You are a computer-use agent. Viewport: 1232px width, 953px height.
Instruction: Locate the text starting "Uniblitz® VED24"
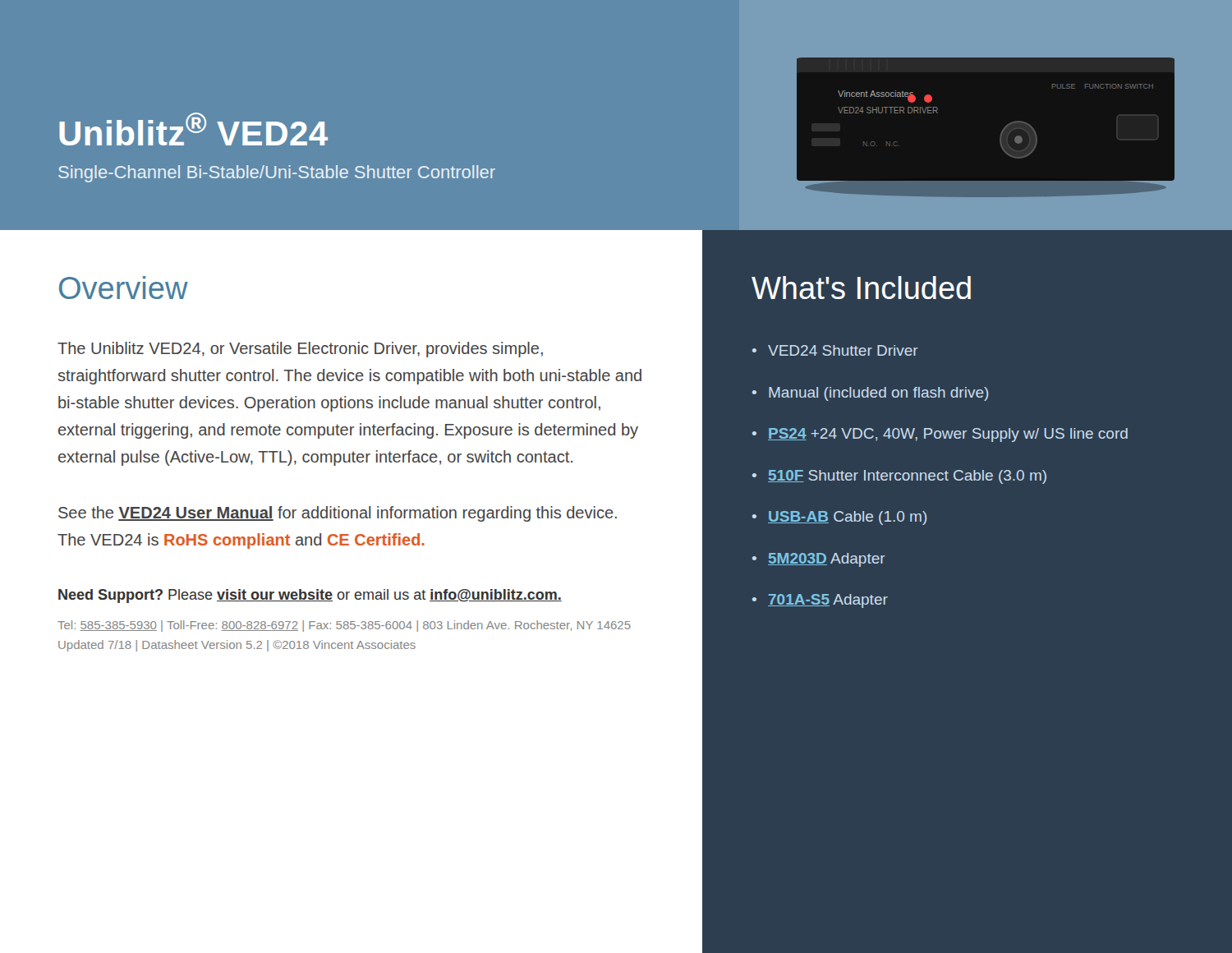coord(193,130)
